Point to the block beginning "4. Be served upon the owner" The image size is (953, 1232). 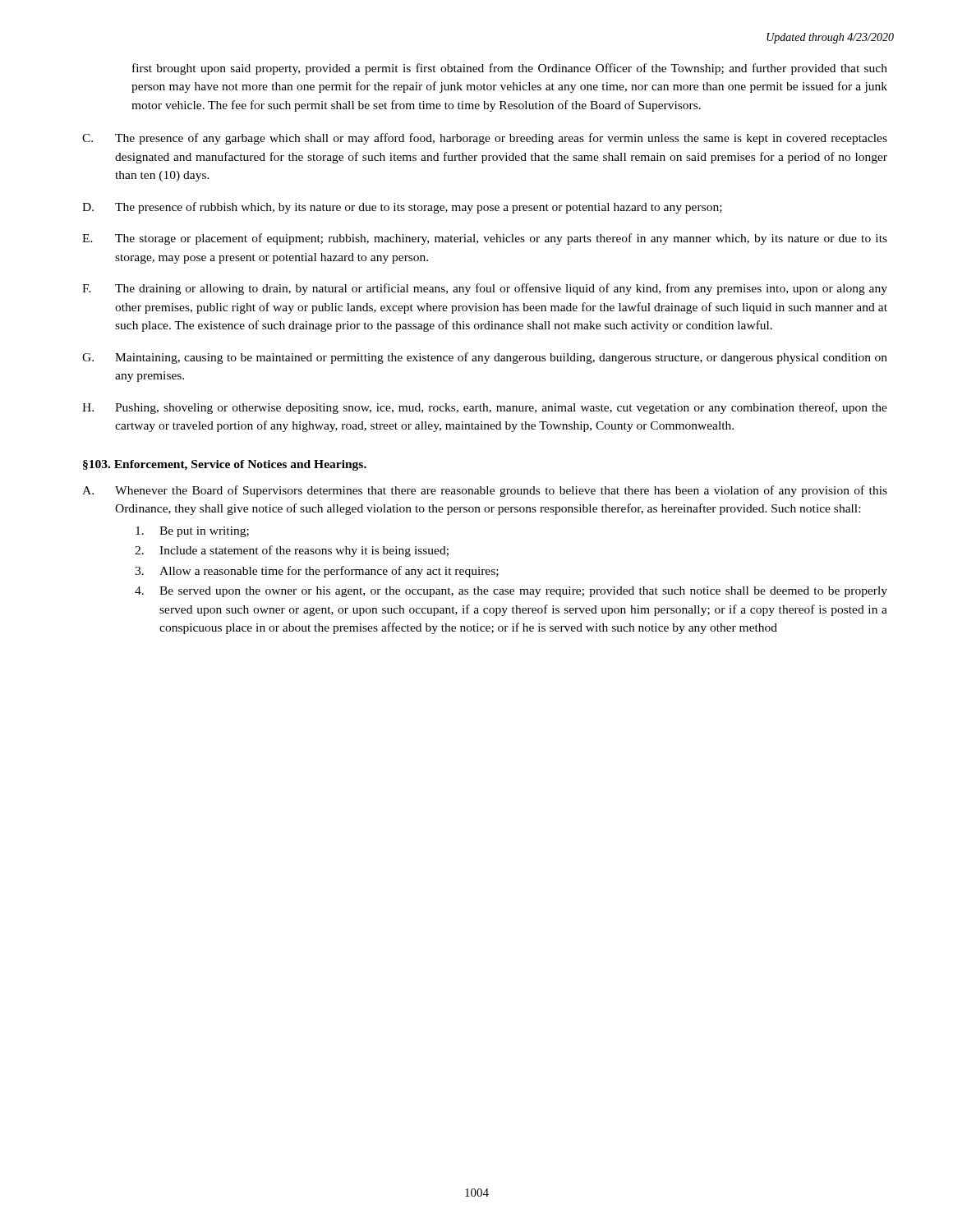click(511, 609)
